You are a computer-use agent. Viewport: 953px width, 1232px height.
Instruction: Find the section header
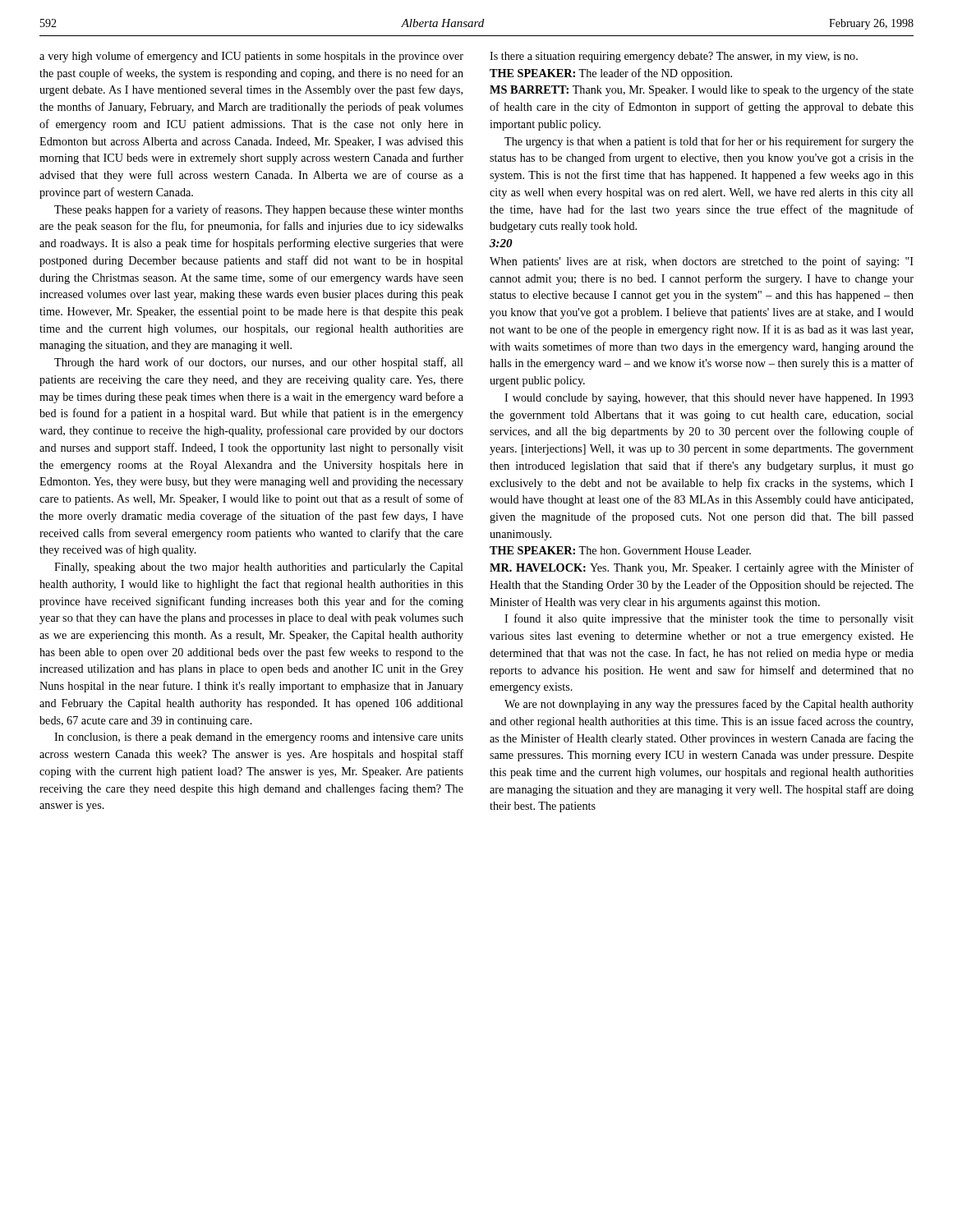tap(702, 244)
